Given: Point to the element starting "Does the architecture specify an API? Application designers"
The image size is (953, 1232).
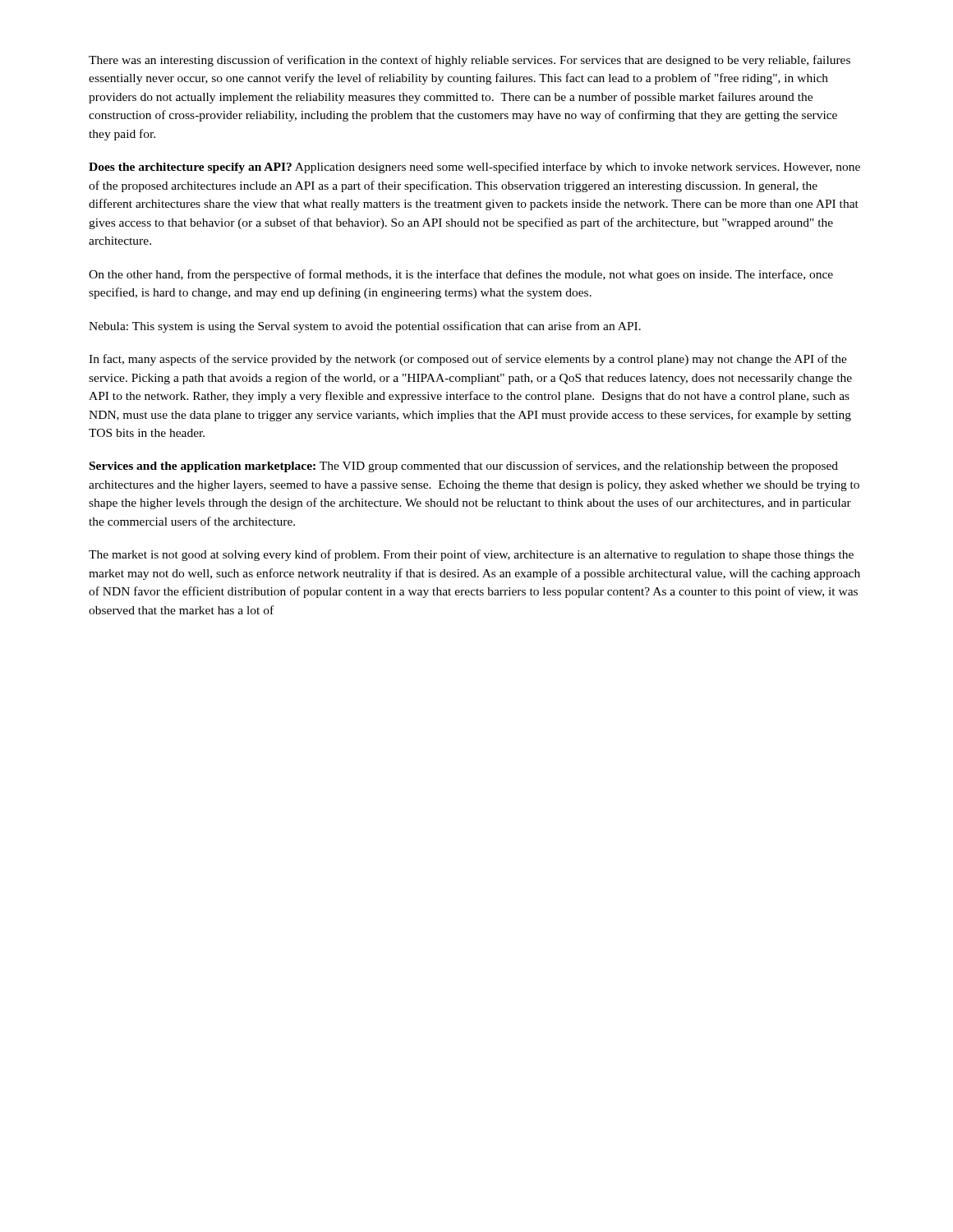Looking at the screenshot, I should 475,204.
